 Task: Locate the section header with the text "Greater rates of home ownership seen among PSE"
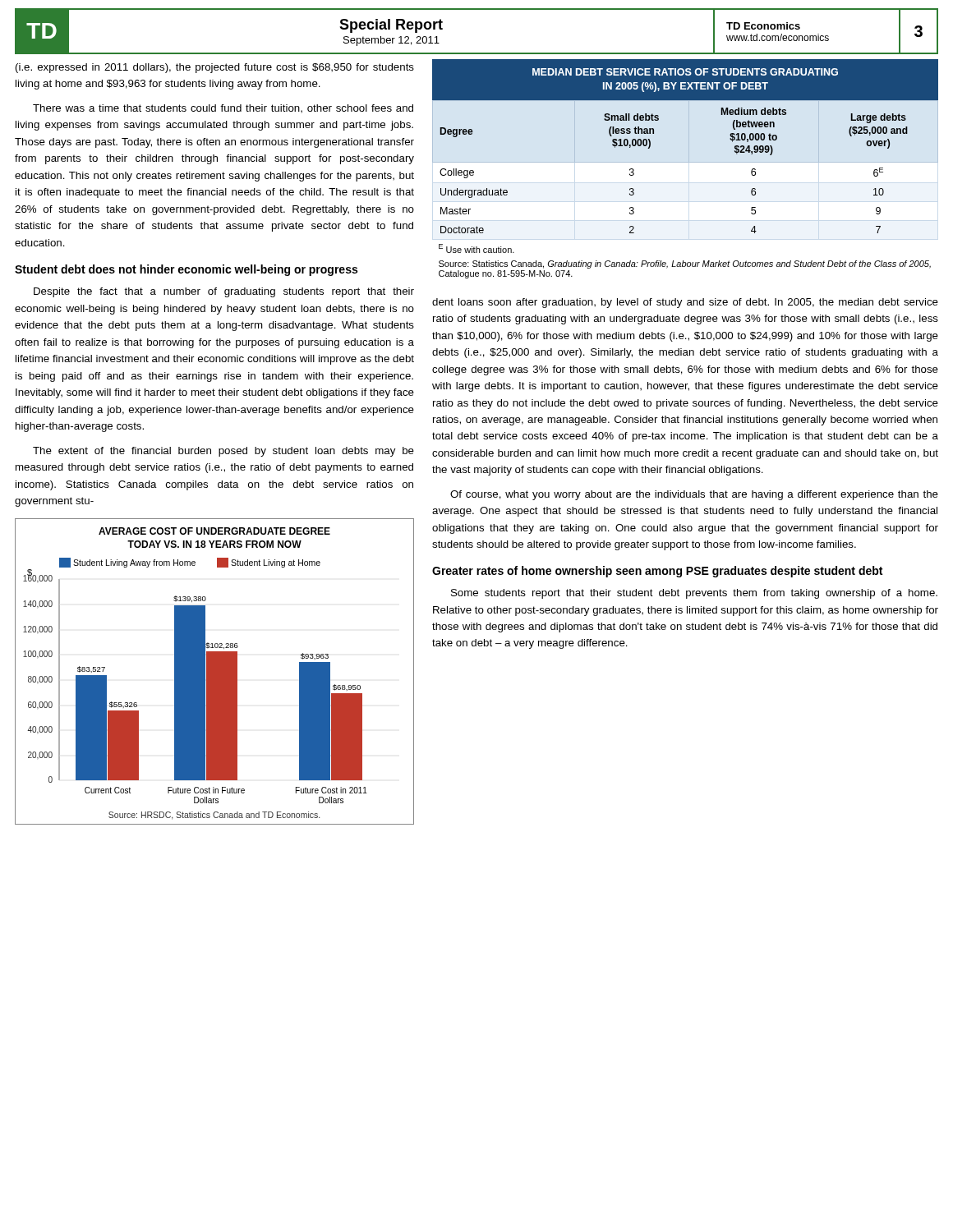[657, 571]
